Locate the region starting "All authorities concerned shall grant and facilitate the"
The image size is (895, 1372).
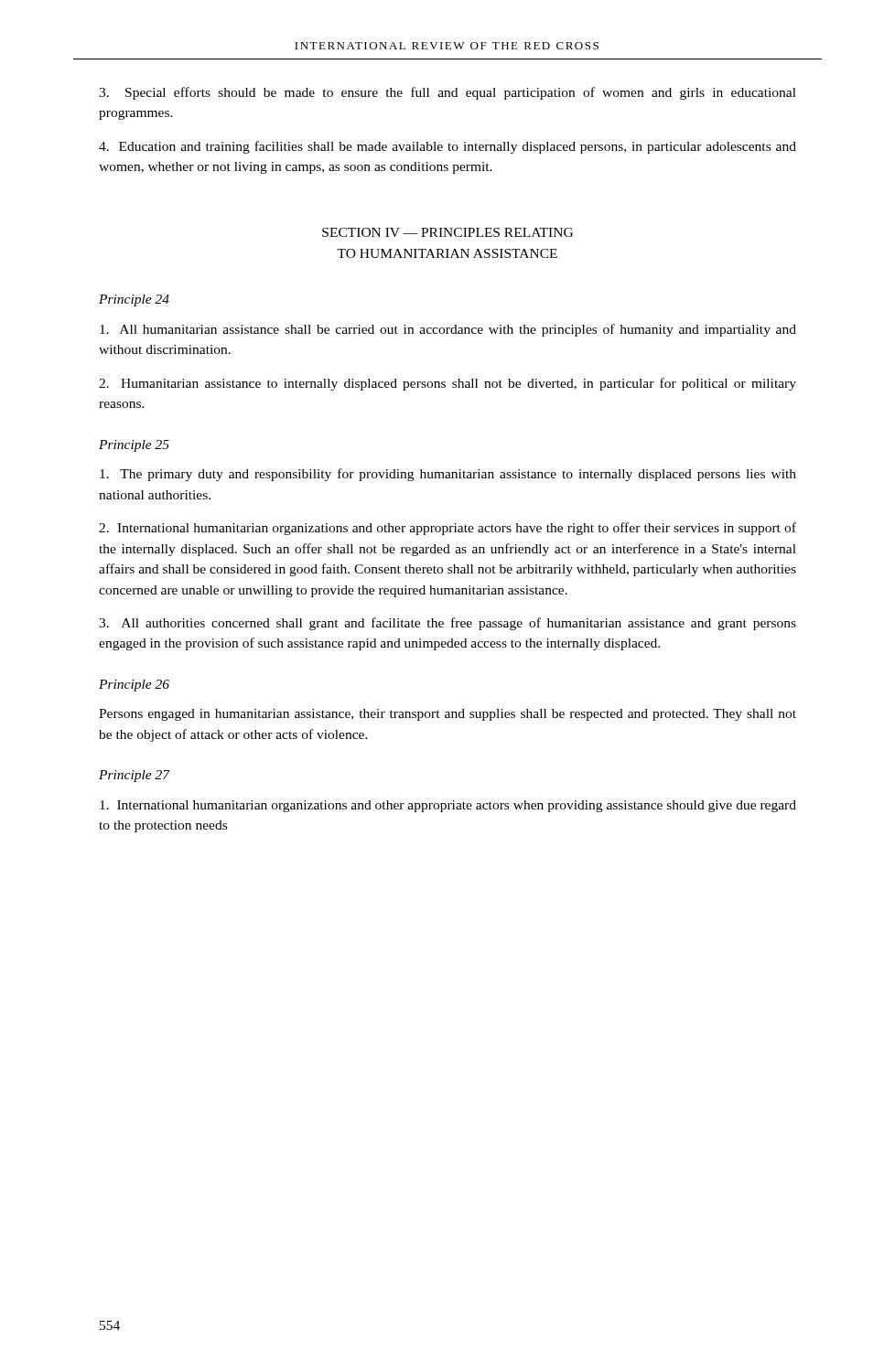pyautogui.click(x=448, y=633)
